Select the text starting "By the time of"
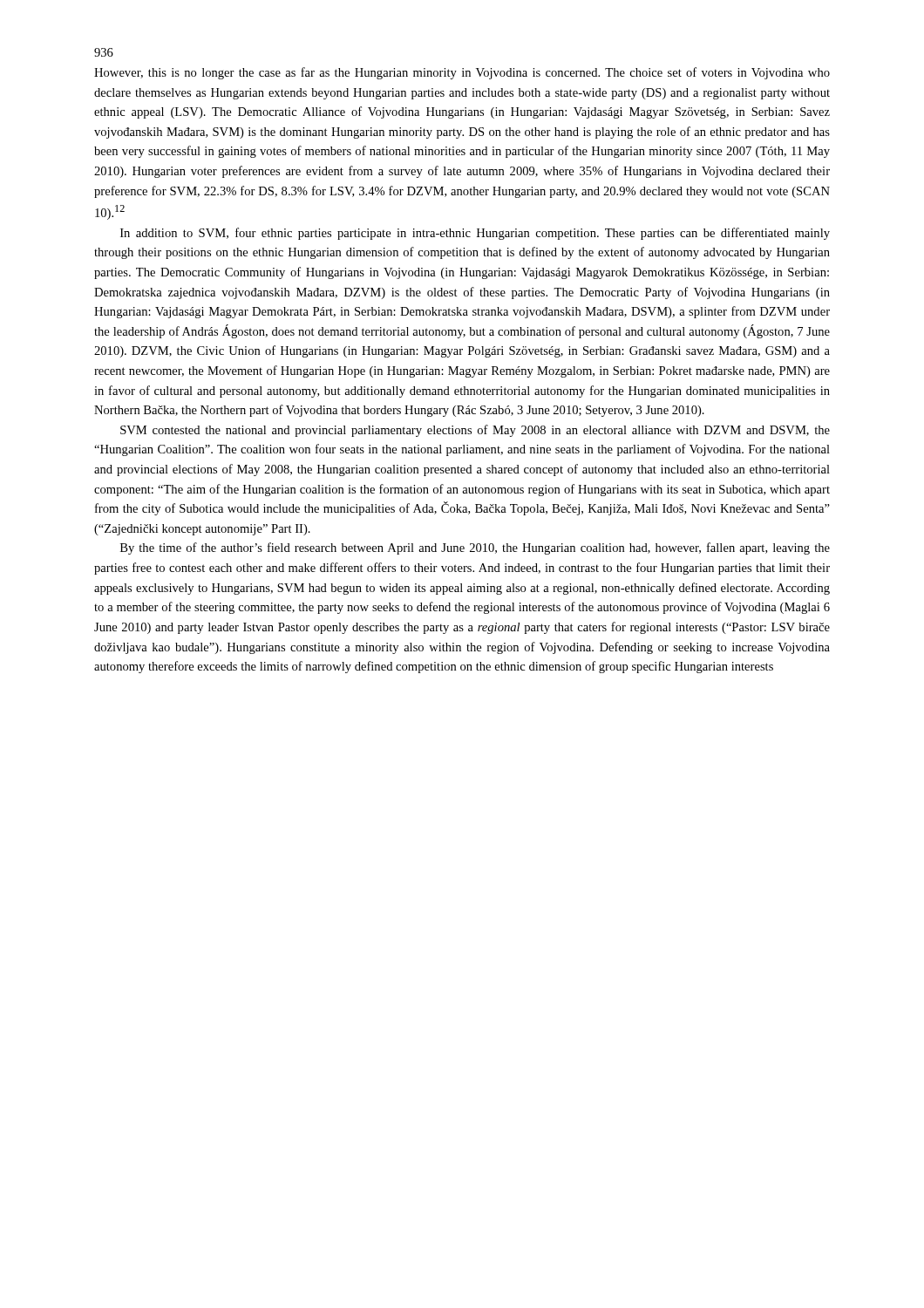 coord(462,608)
